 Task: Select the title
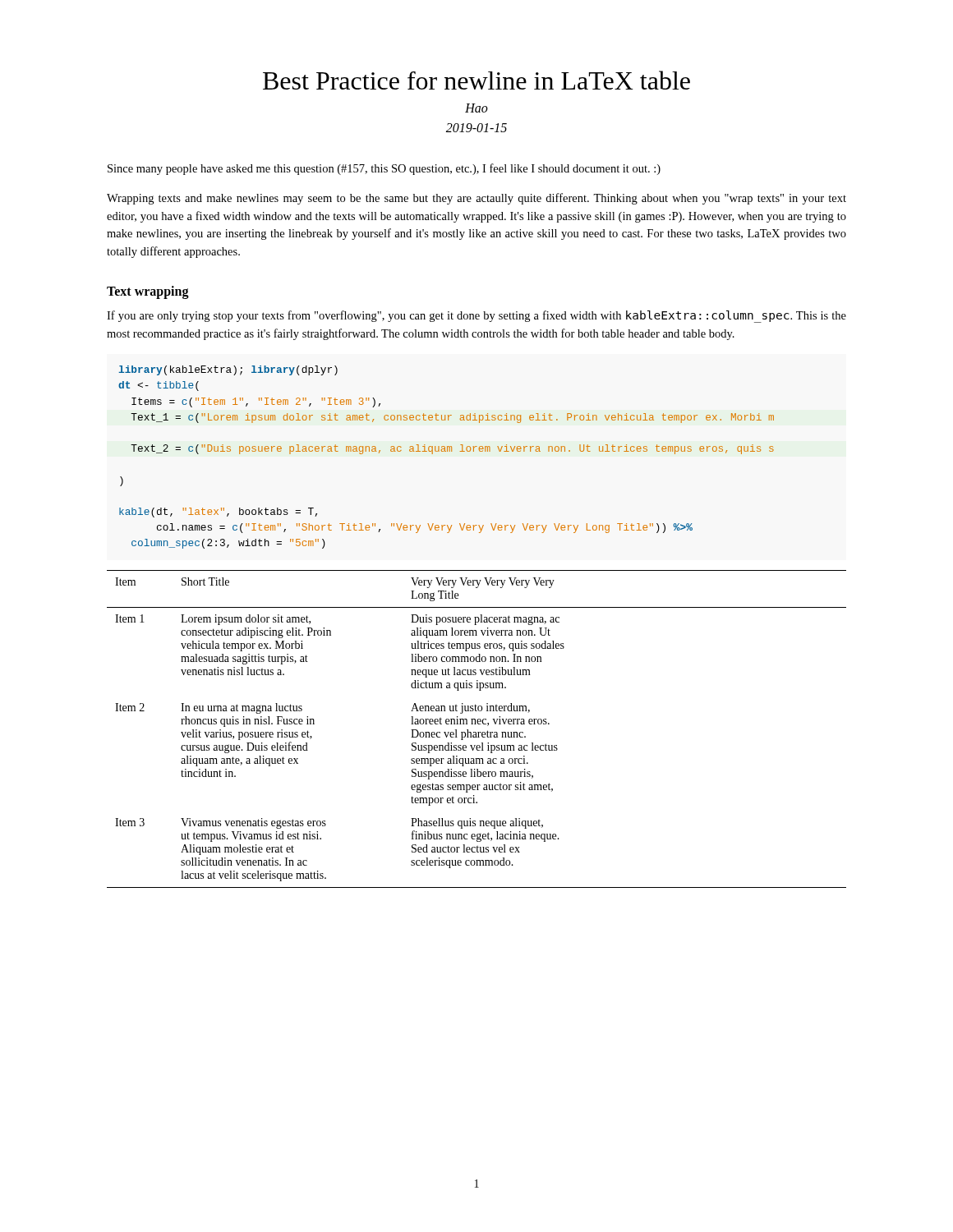coord(476,101)
